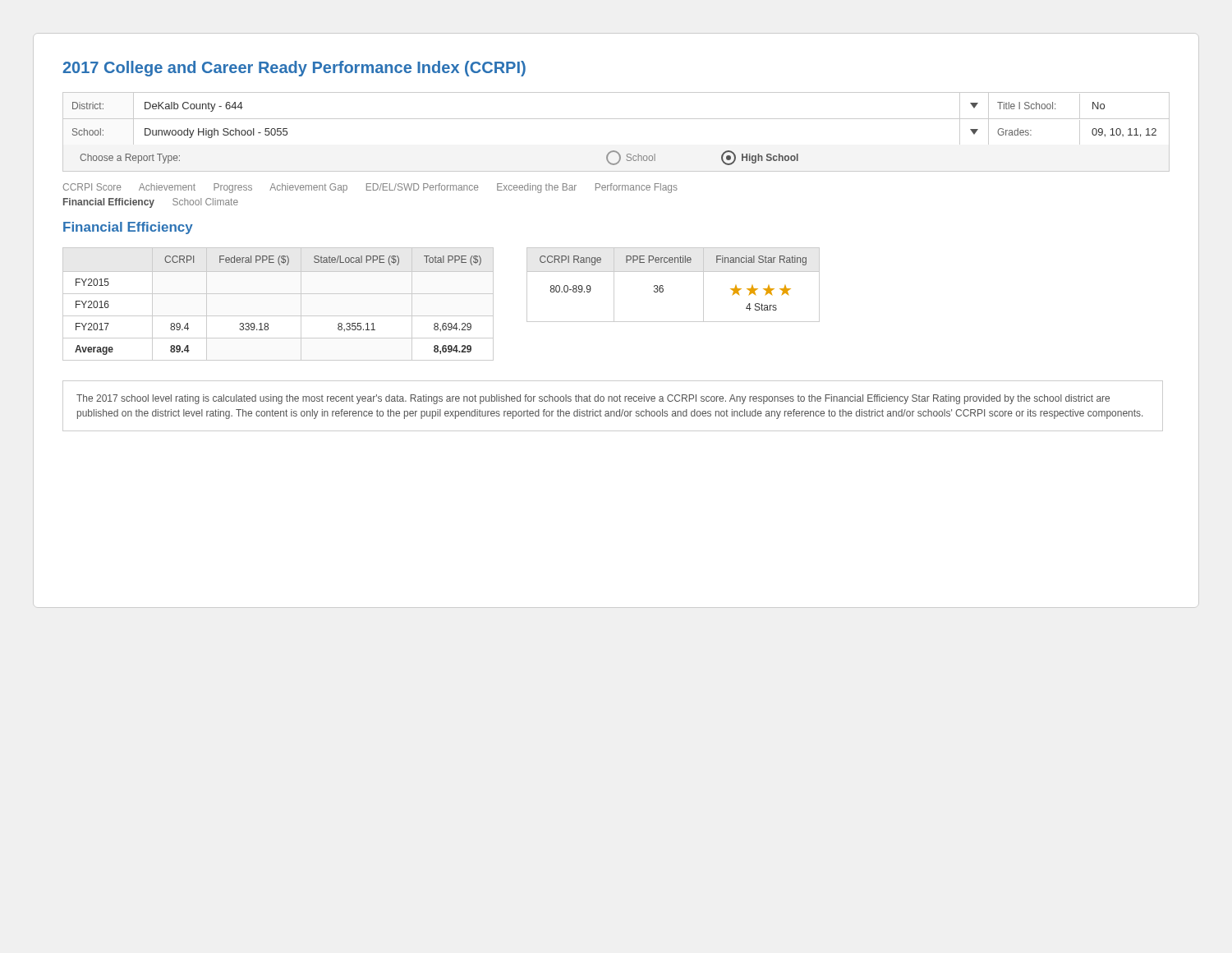Click on the section header that reads "Financial Efficiency"
Viewport: 1232px width, 953px height.
tap(128, 227)
